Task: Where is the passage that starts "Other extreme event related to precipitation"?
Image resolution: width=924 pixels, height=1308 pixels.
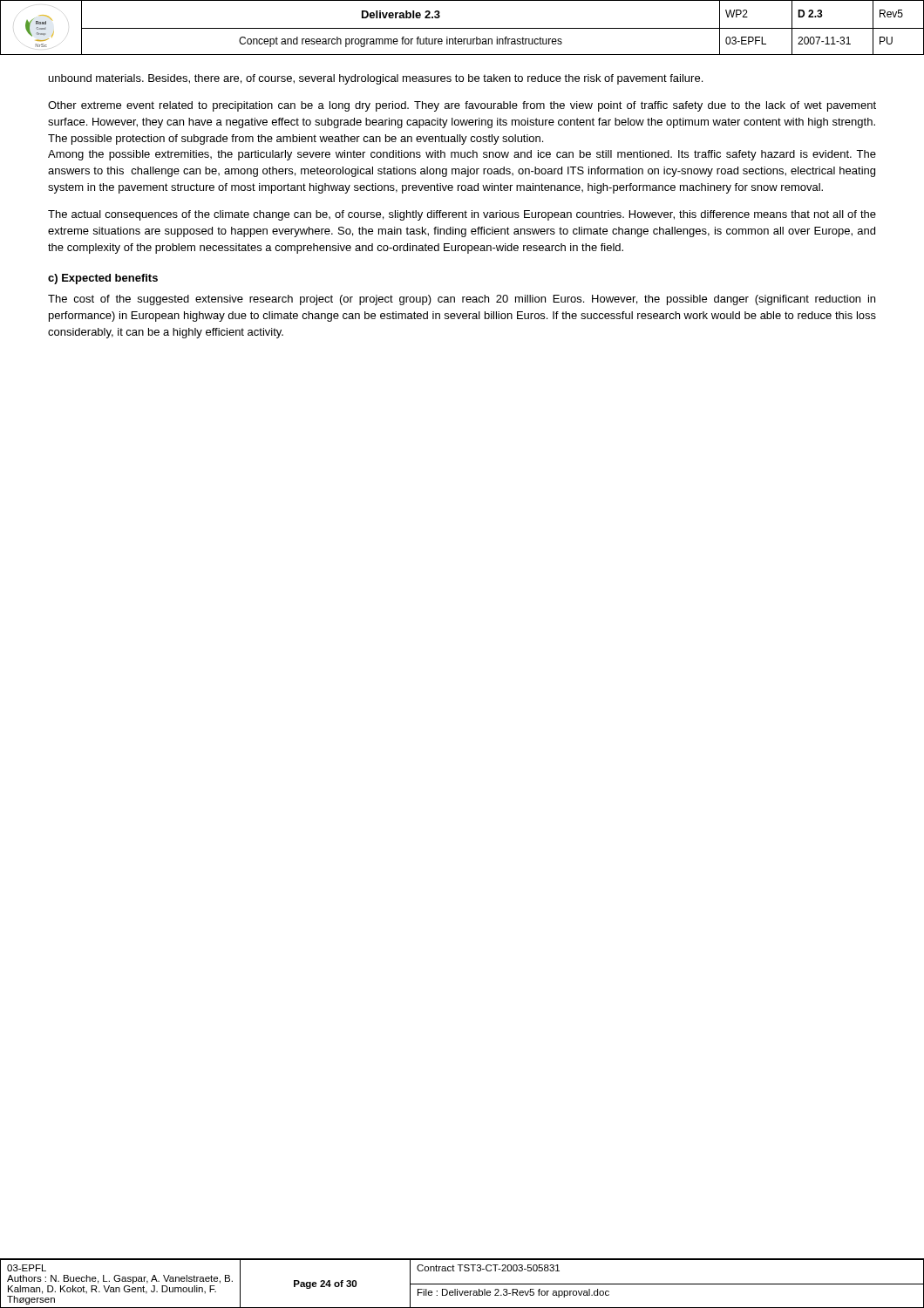Action: (462, 146)
